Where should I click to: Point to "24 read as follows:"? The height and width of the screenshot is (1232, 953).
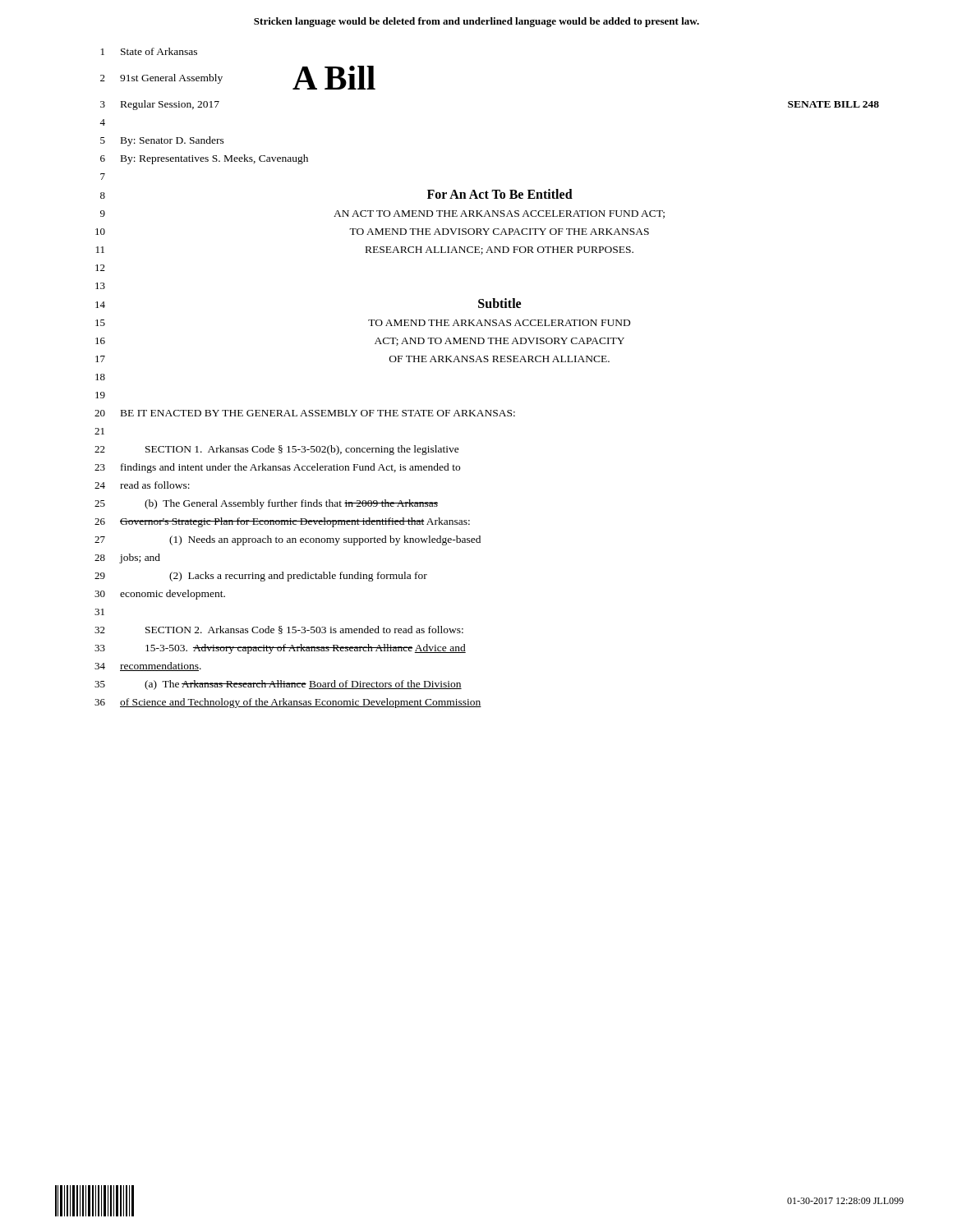[142, 485]
